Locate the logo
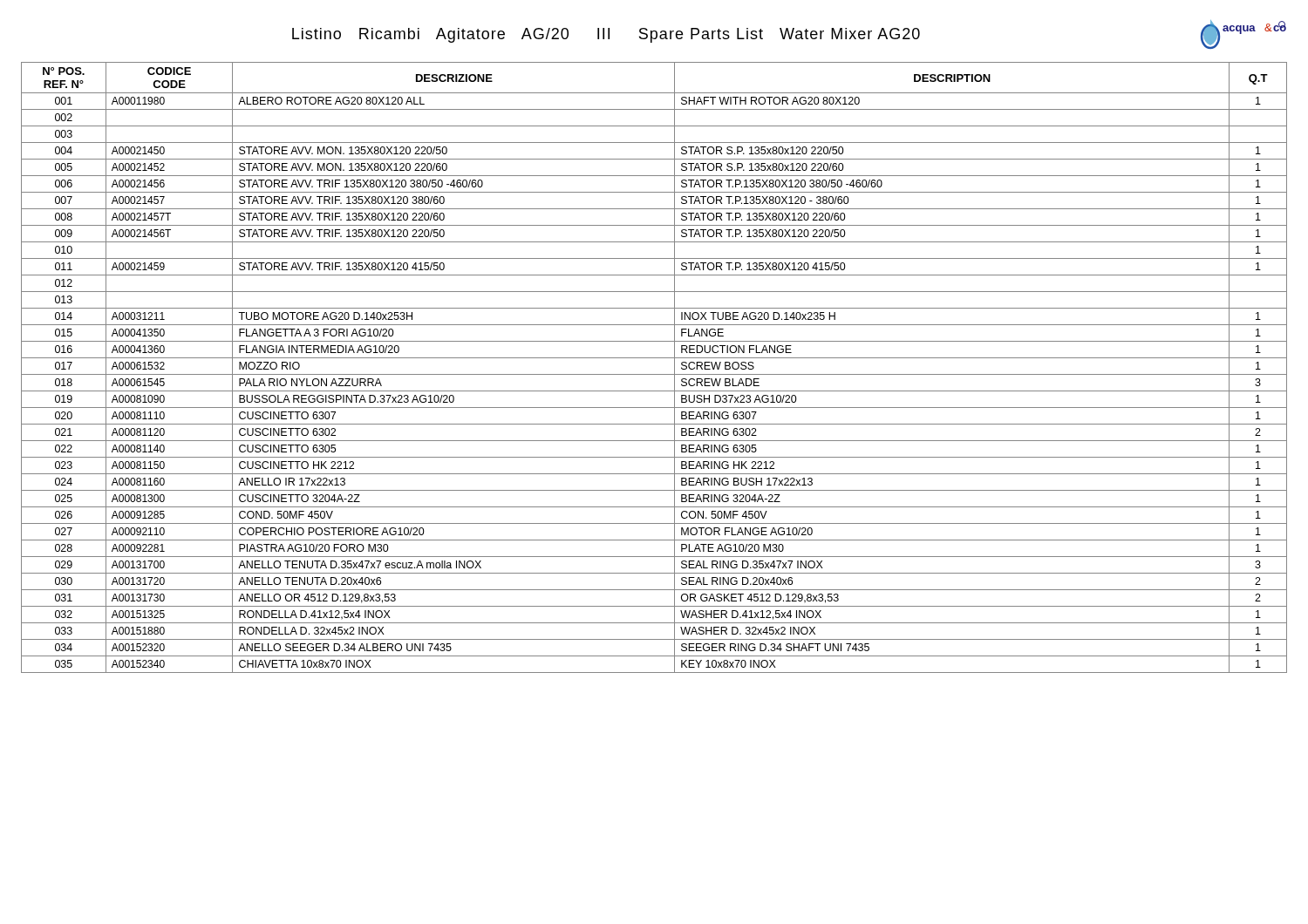Image resolution: width=1308 pixels, height=924 pixels. click(x=1239, y=34)
